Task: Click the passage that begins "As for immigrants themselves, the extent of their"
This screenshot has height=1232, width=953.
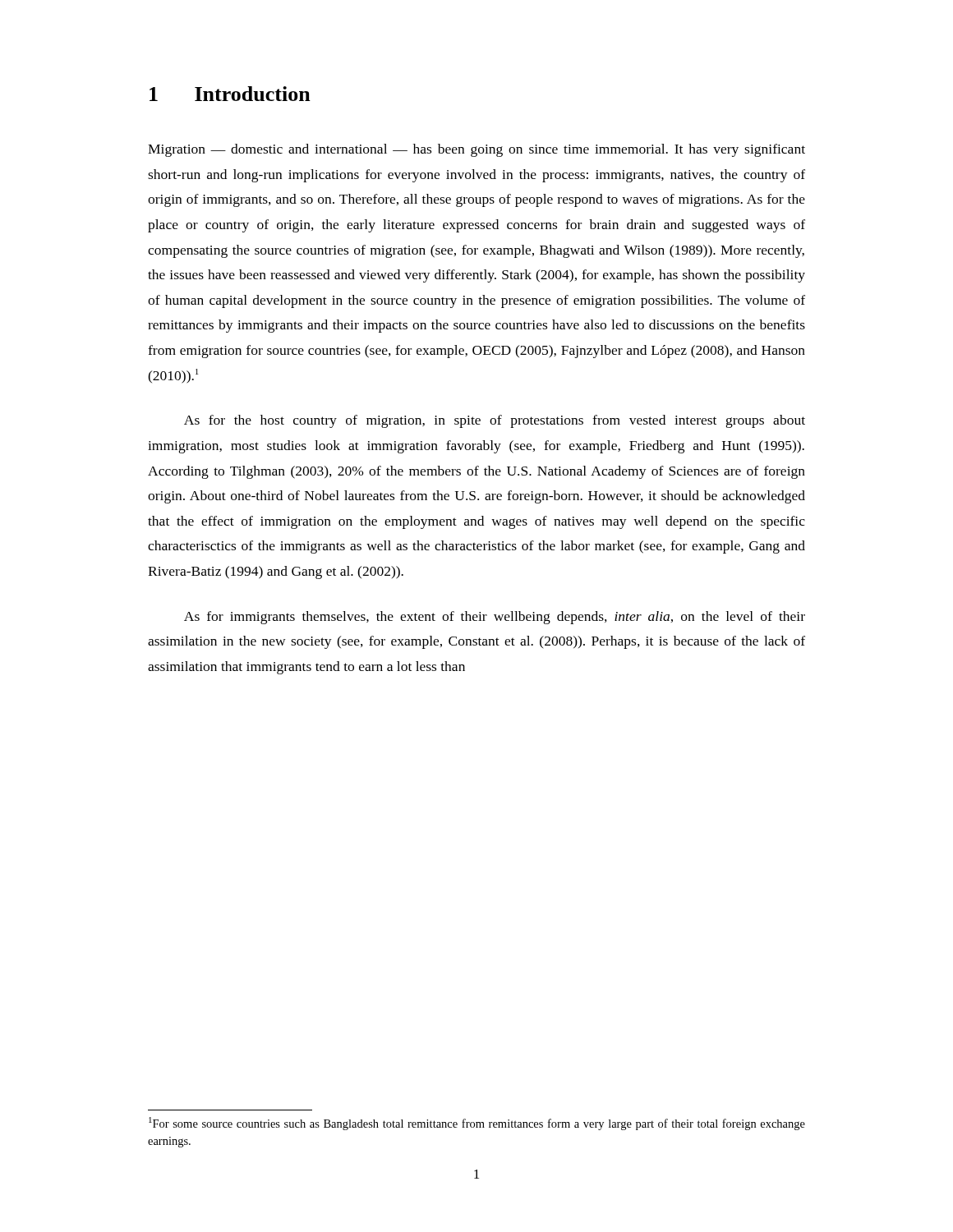Action: 476,641
